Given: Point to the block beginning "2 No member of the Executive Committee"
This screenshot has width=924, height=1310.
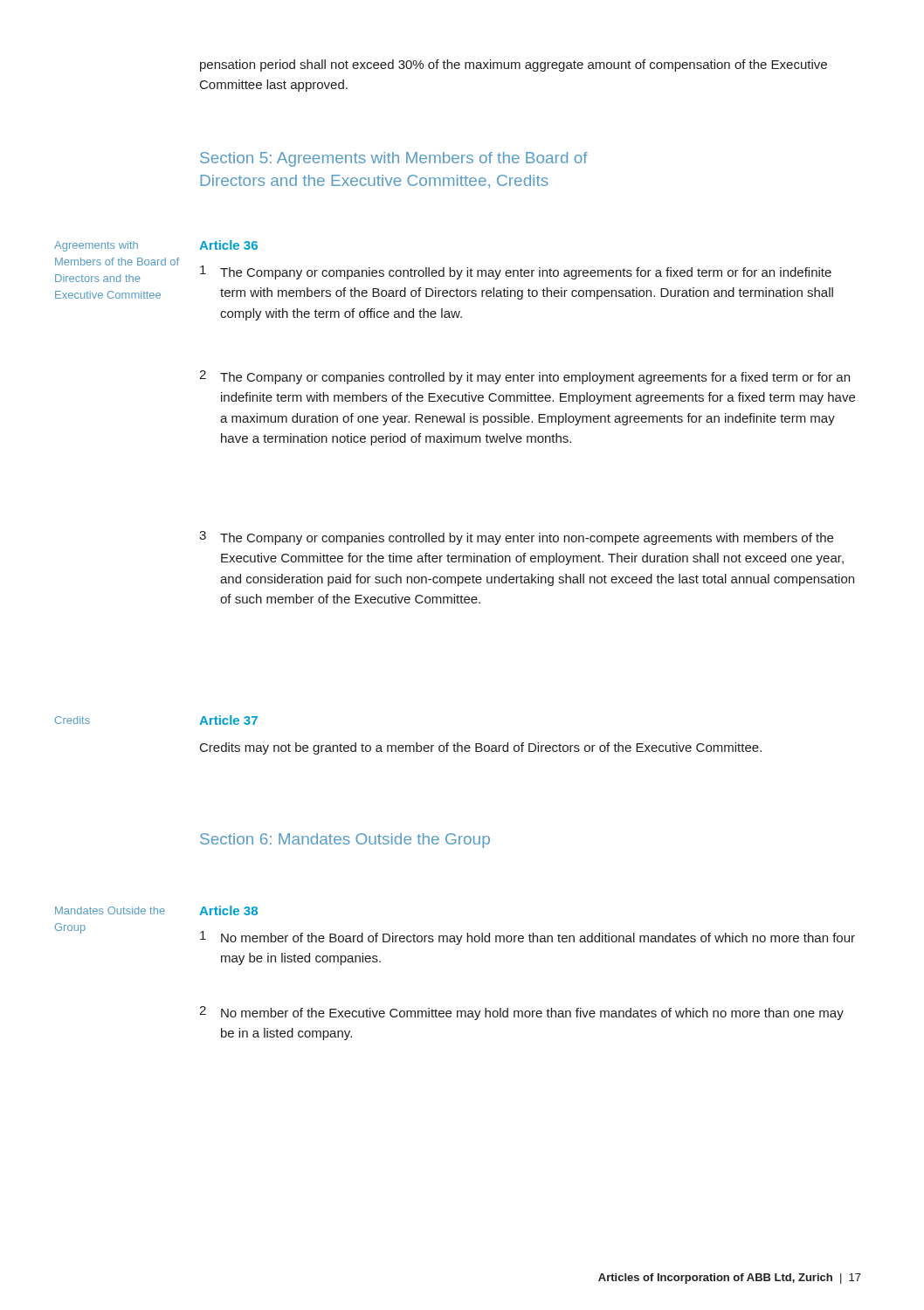Looking at the screenshot, I should tap(530, 1023).
